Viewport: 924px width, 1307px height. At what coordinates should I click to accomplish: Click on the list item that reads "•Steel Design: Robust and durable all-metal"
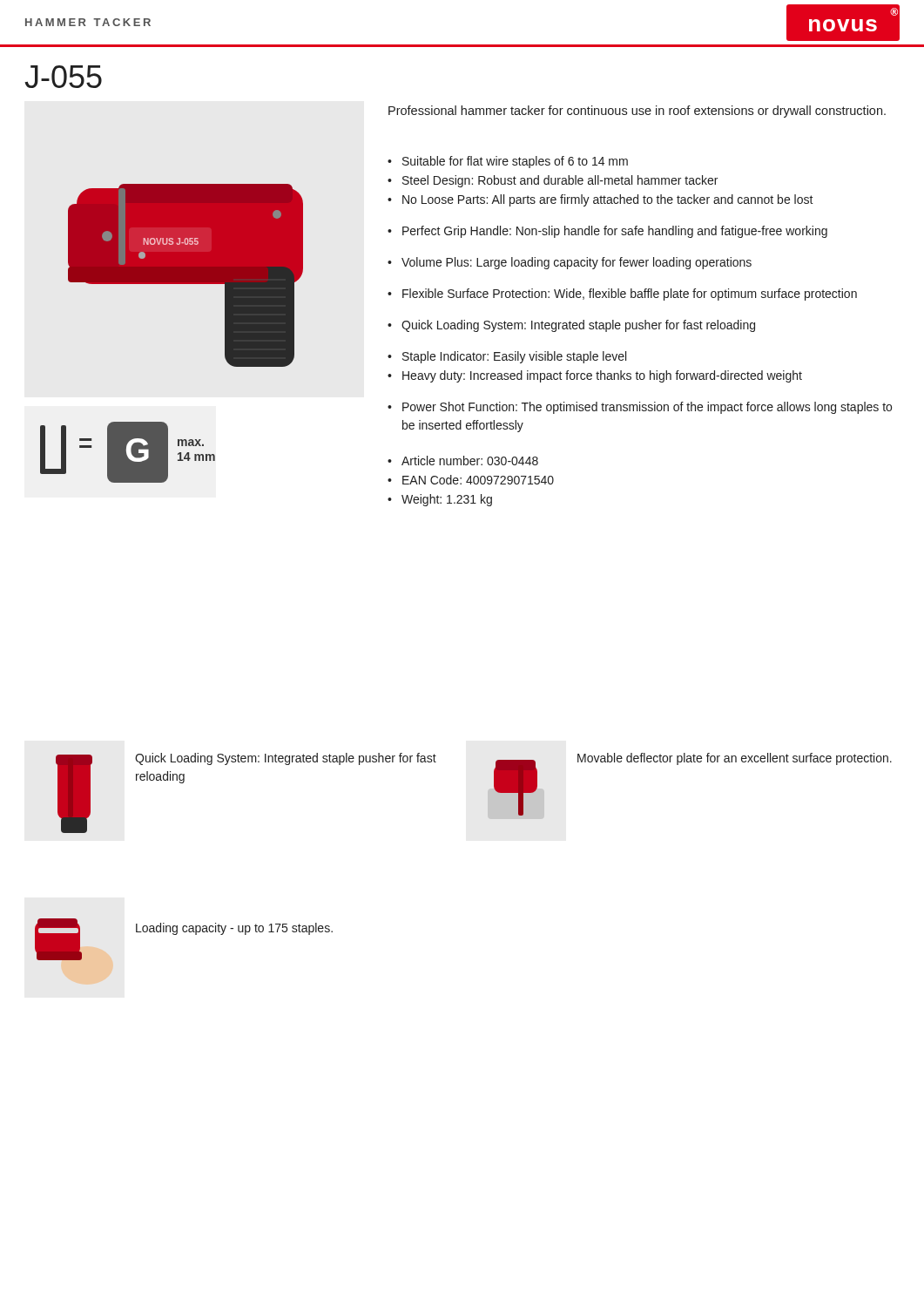(x=553, y=181)
